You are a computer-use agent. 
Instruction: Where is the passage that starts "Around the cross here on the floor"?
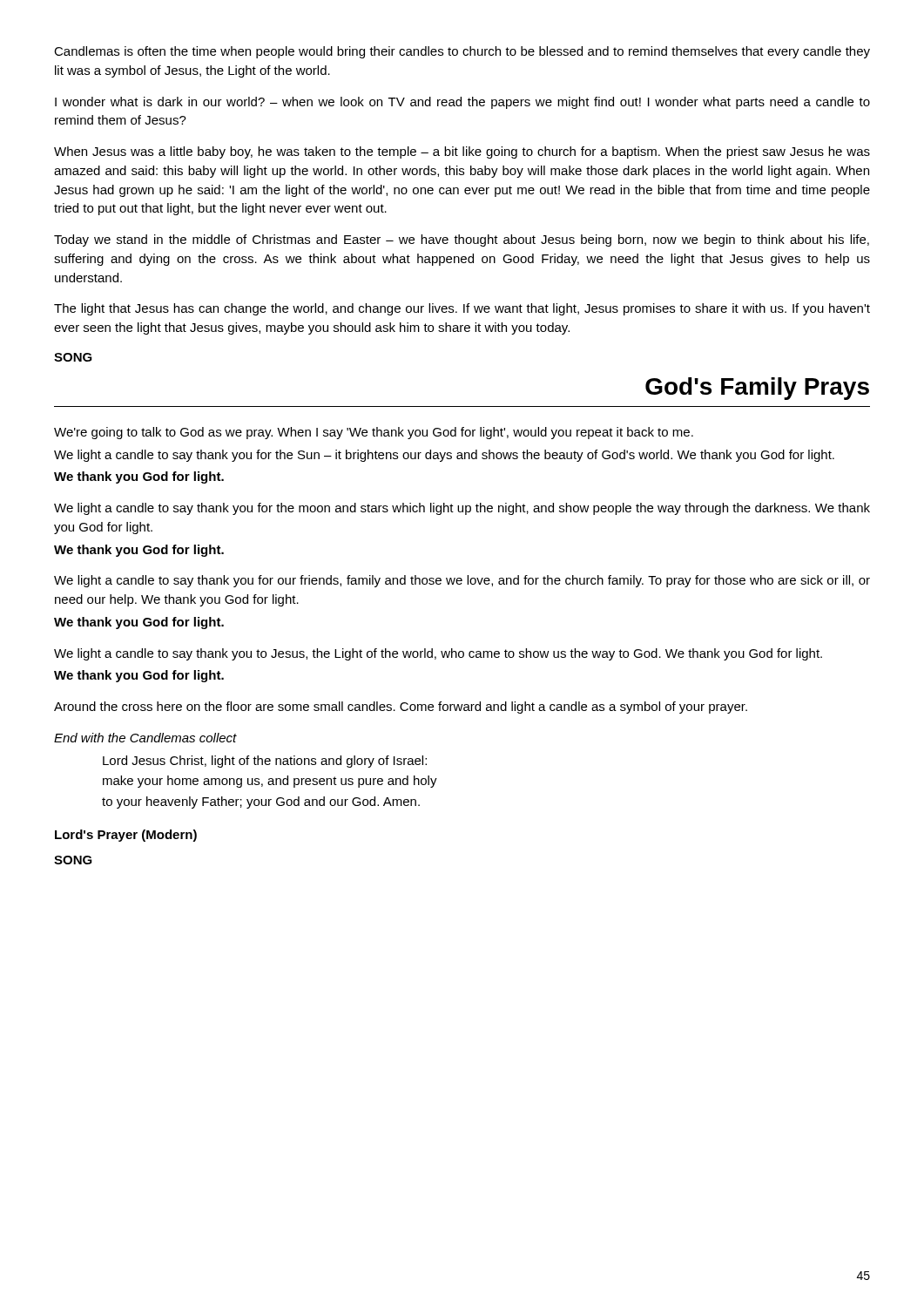(x=462, y=706)
